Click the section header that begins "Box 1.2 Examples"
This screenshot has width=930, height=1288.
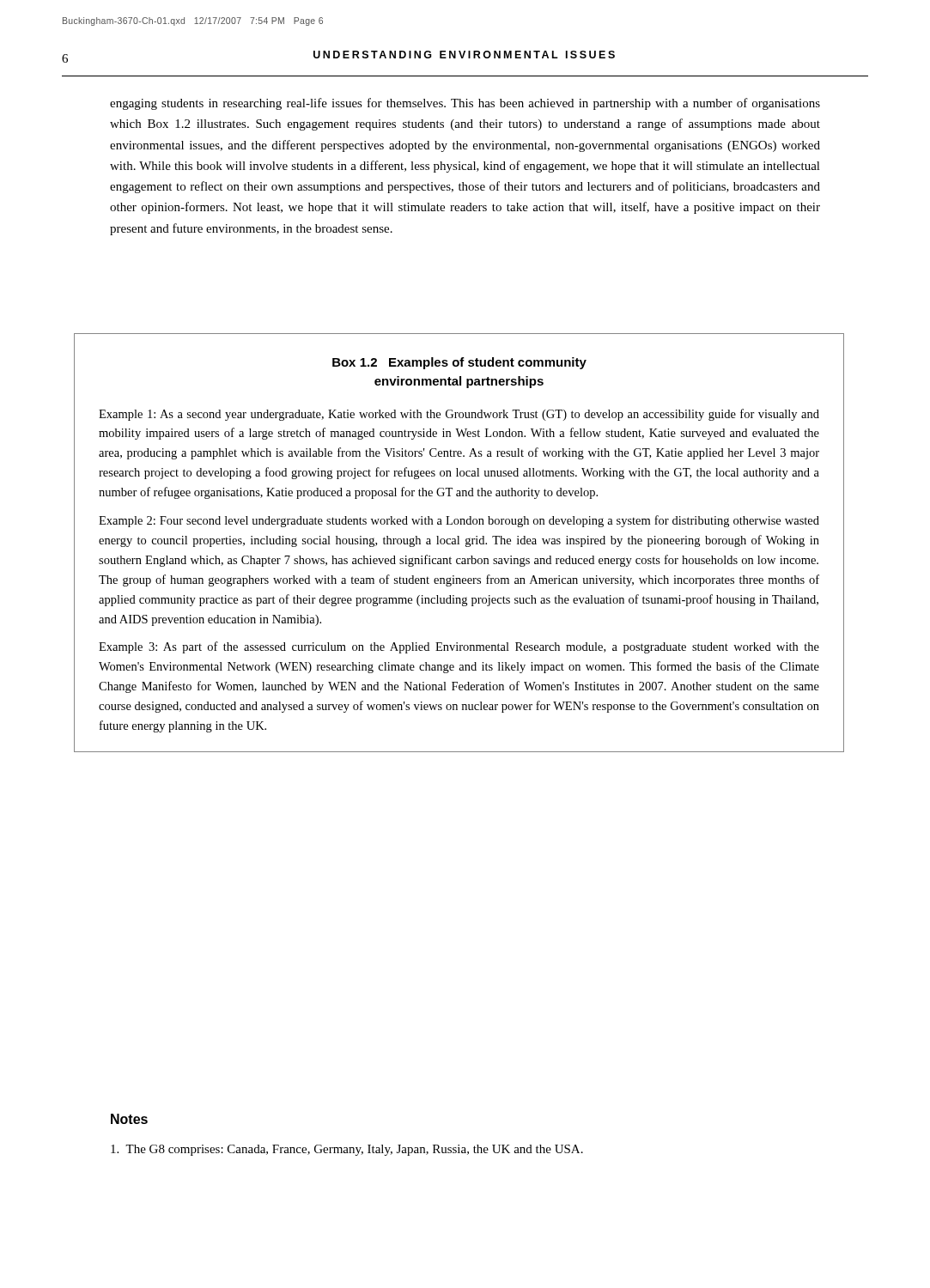(x=459, y=371)
